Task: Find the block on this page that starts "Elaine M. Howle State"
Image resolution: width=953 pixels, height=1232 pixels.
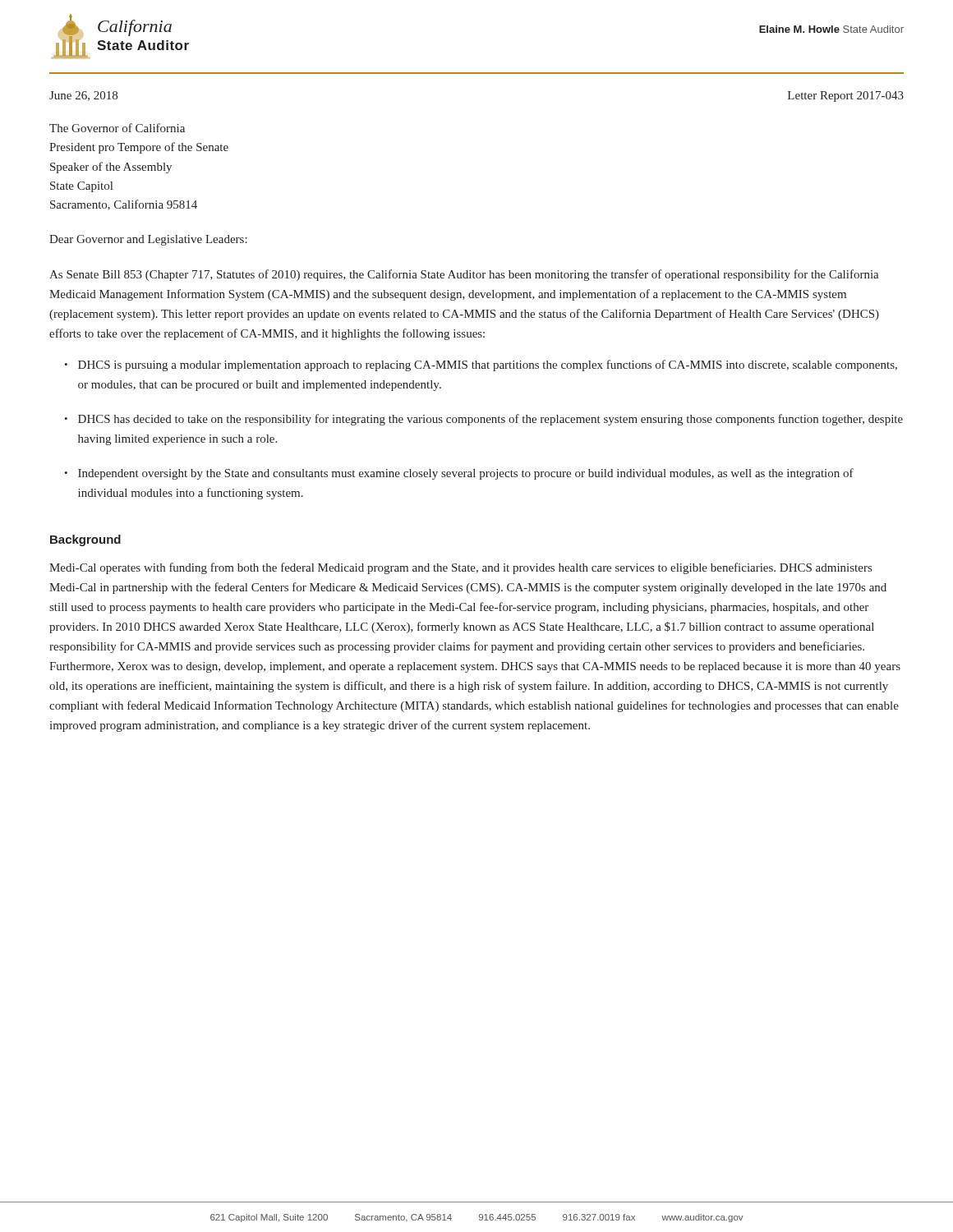Action: (831, 29)
